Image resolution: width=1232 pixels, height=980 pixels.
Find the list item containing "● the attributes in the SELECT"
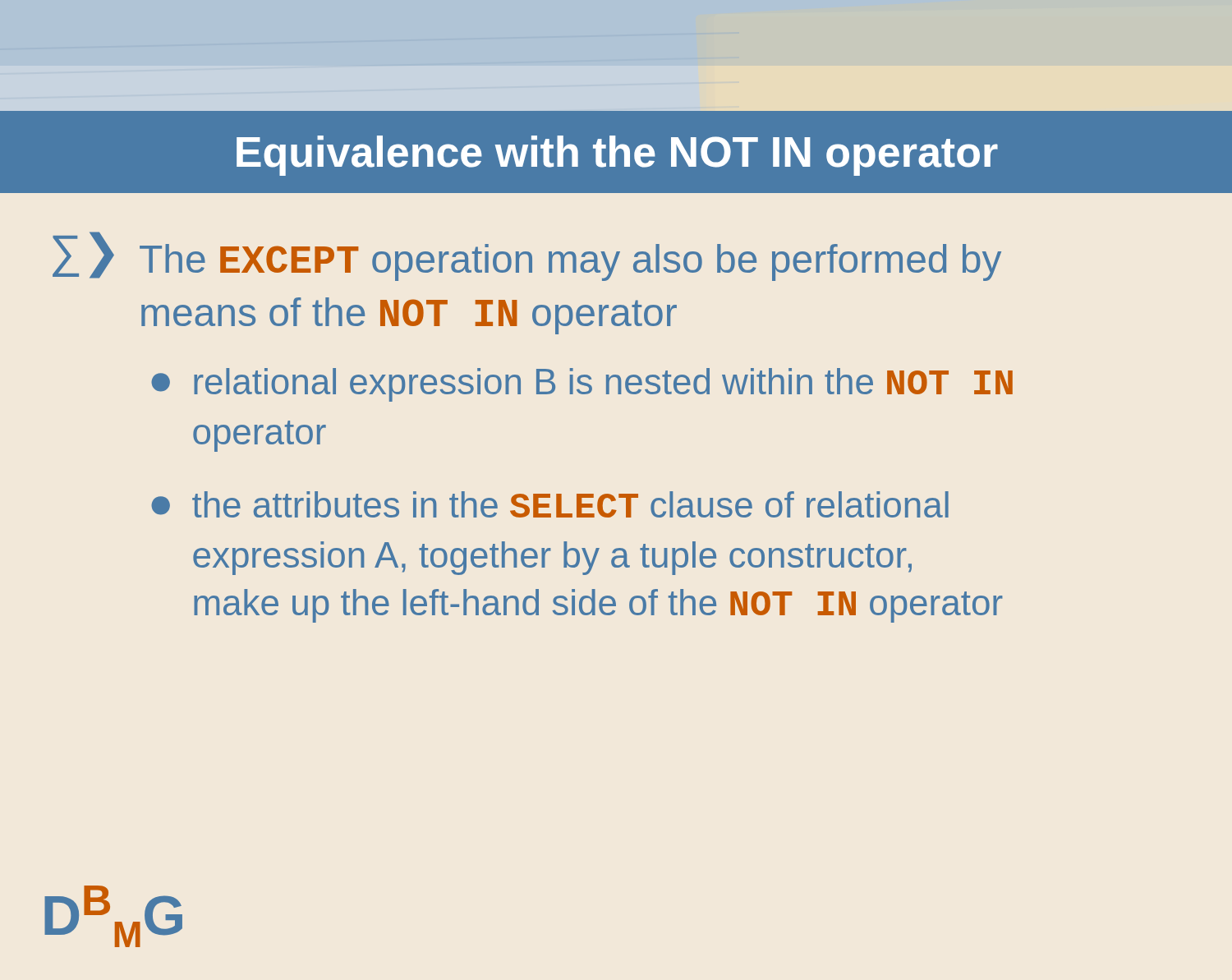[x=575, y=555]
